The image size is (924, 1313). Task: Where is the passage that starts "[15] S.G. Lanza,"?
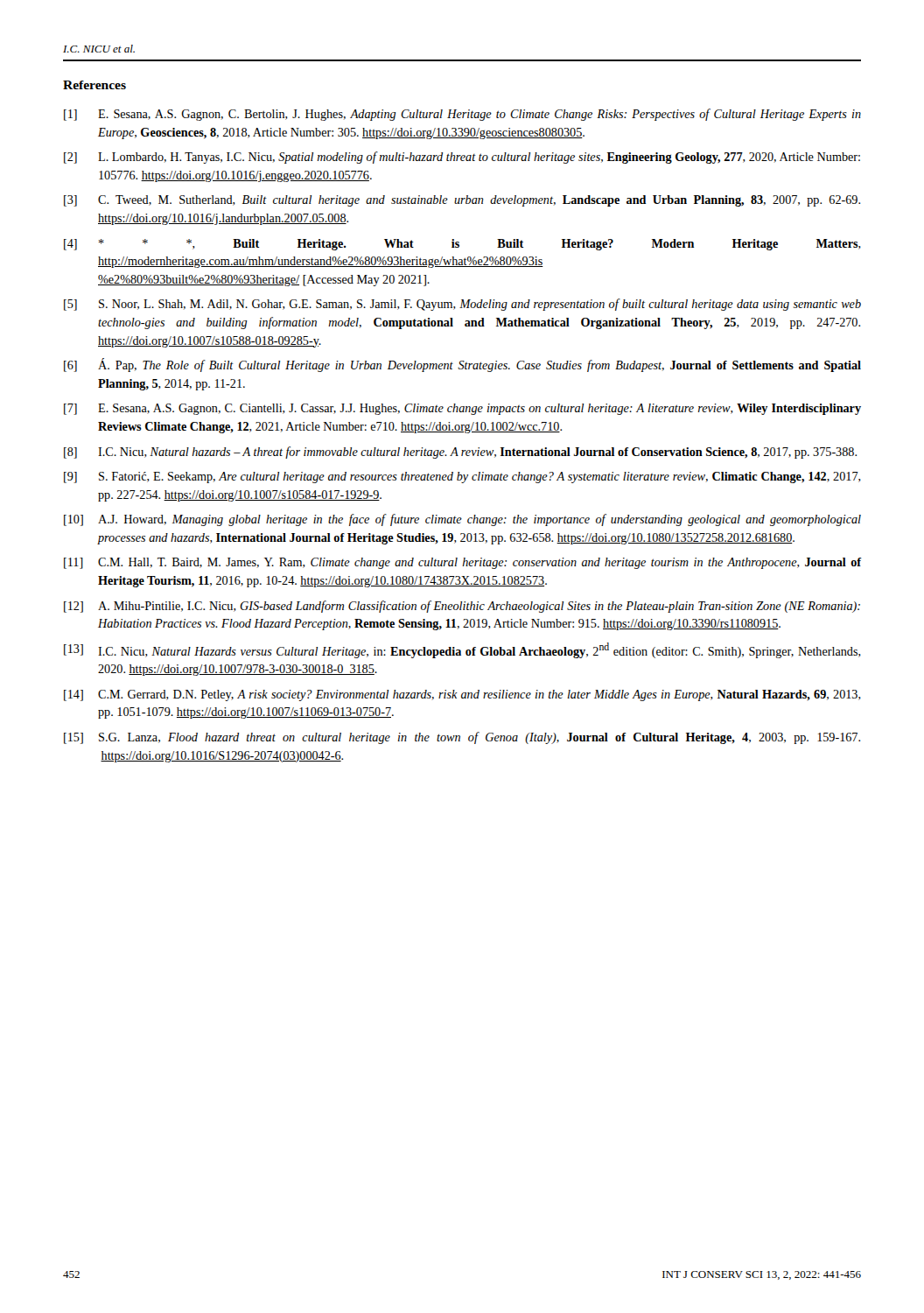[x=462, y=746]
